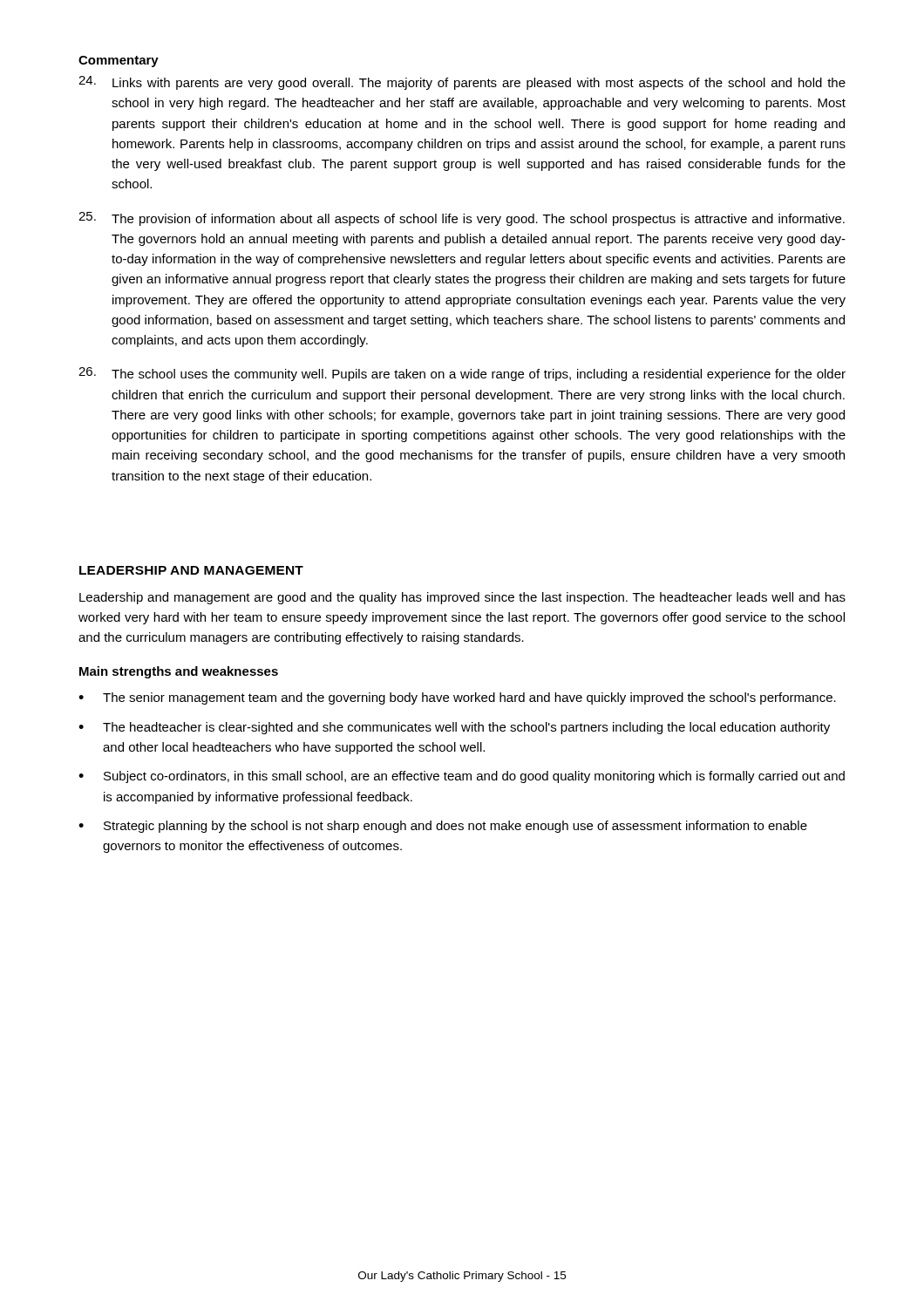This screenshot has height=1308, width=924.
Task: Point to the block beginning "26. The school uses the community"
Action: (x=462, y=425)
